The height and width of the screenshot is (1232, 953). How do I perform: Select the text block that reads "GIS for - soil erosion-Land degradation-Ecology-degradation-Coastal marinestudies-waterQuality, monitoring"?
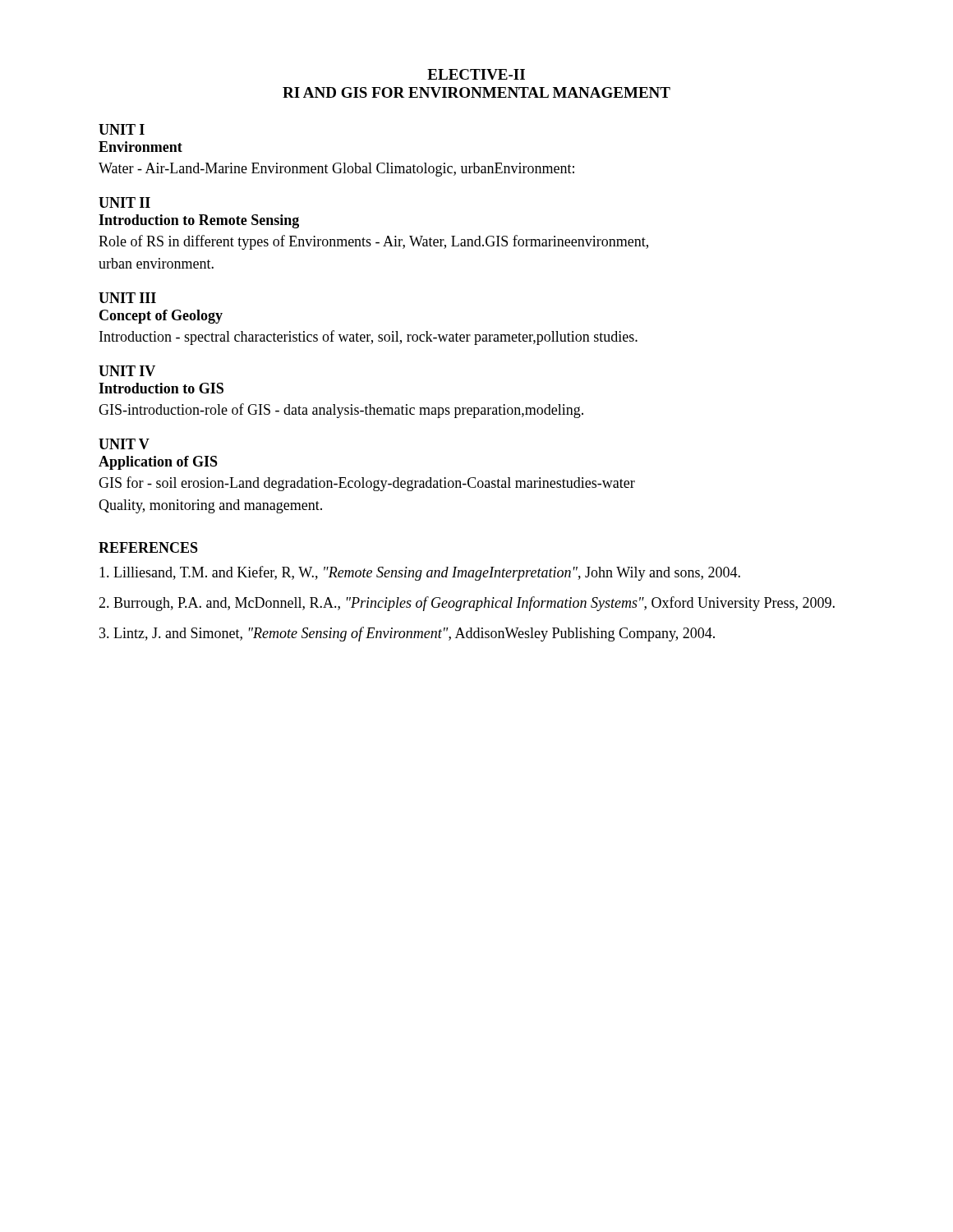point(367,494)
